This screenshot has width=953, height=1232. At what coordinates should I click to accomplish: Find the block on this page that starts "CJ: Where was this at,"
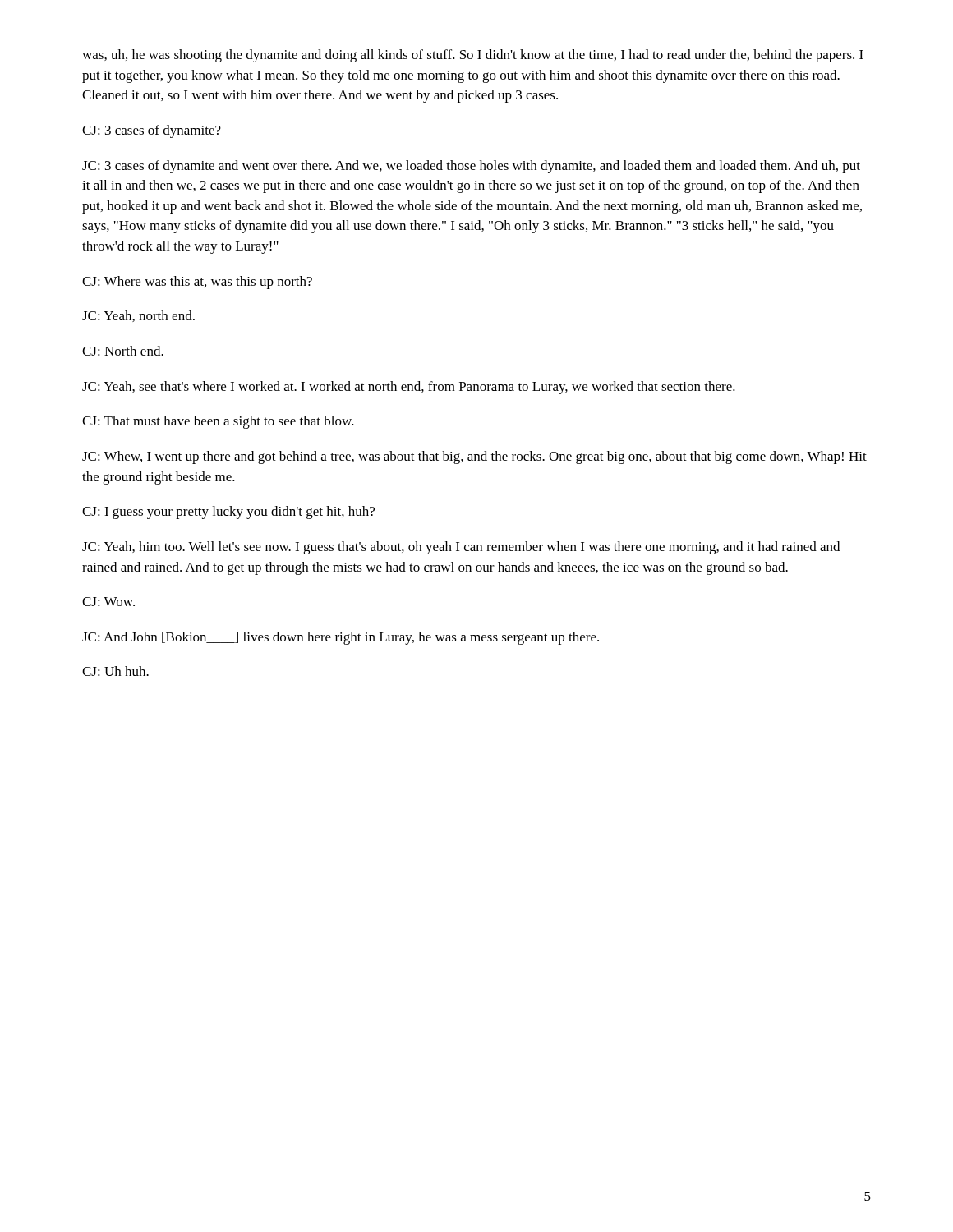[197, 281]
